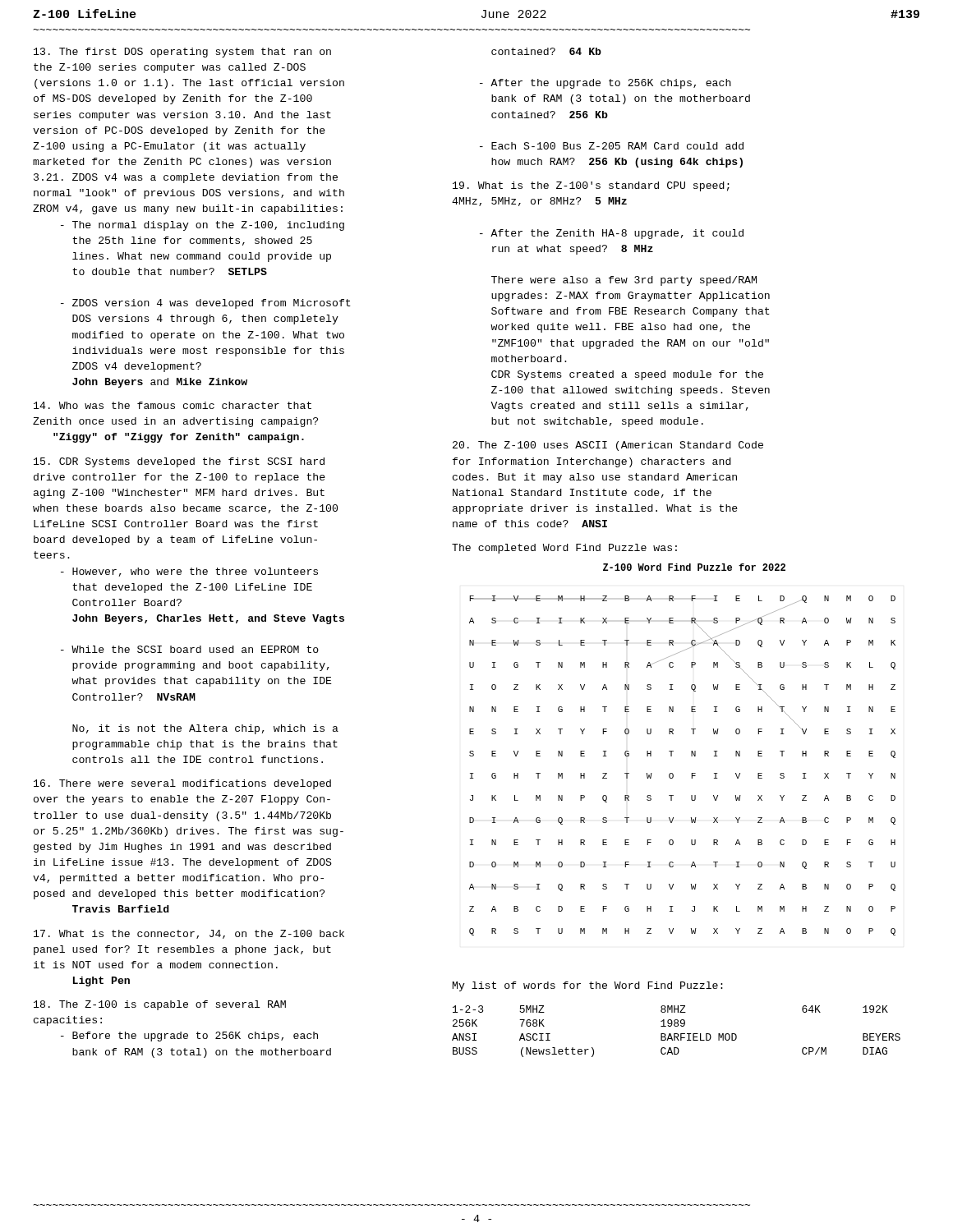Viewport: 953px width, 1232px height.
Task: Where is the passage that starts "The completed Word Find"?
Action: [x=566, y=548]
